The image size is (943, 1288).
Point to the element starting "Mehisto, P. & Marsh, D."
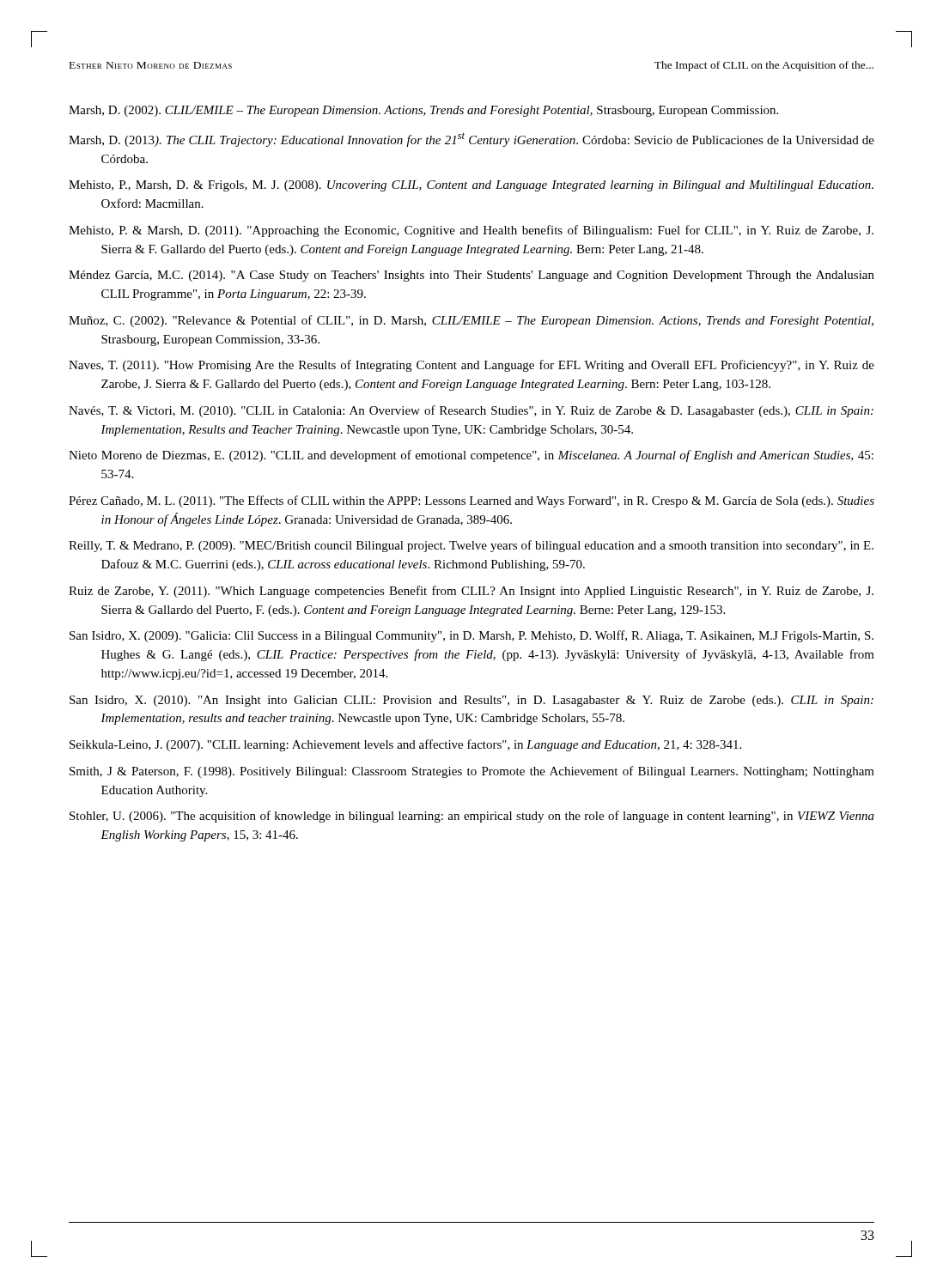click(x=472, y=239)
